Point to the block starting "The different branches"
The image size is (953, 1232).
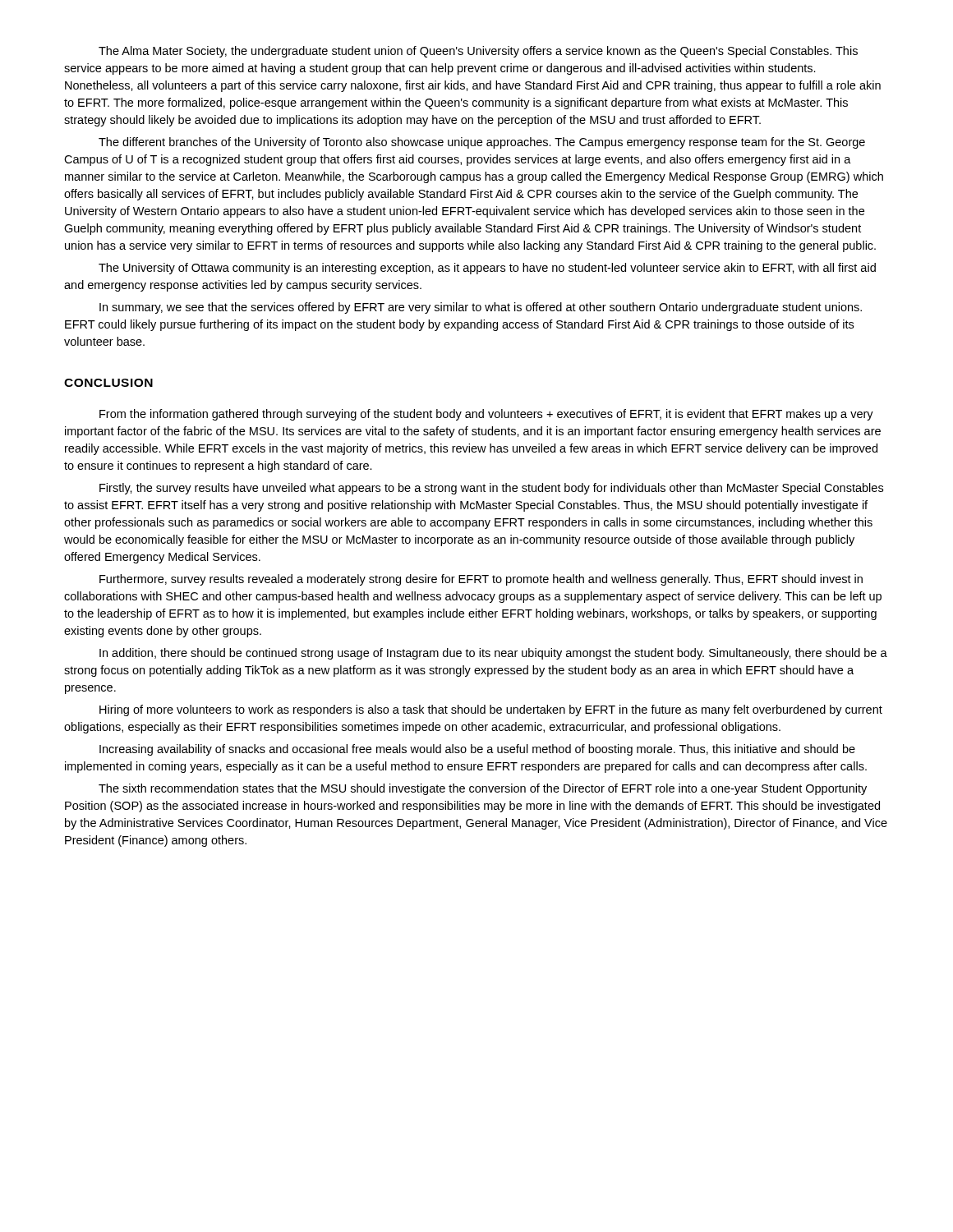pos(476,194)
